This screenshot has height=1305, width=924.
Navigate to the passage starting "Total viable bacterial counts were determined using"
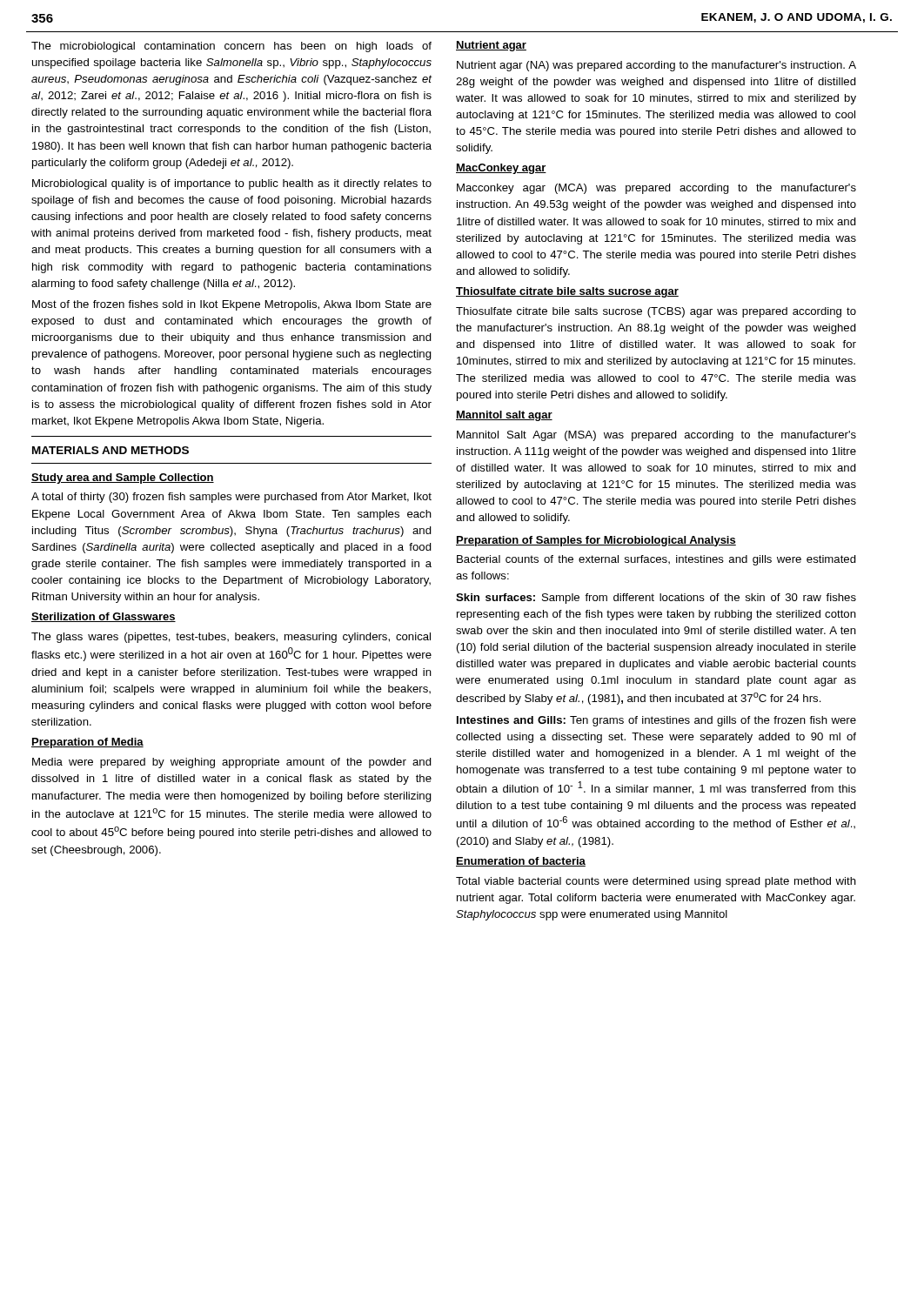tap(656, 897)
